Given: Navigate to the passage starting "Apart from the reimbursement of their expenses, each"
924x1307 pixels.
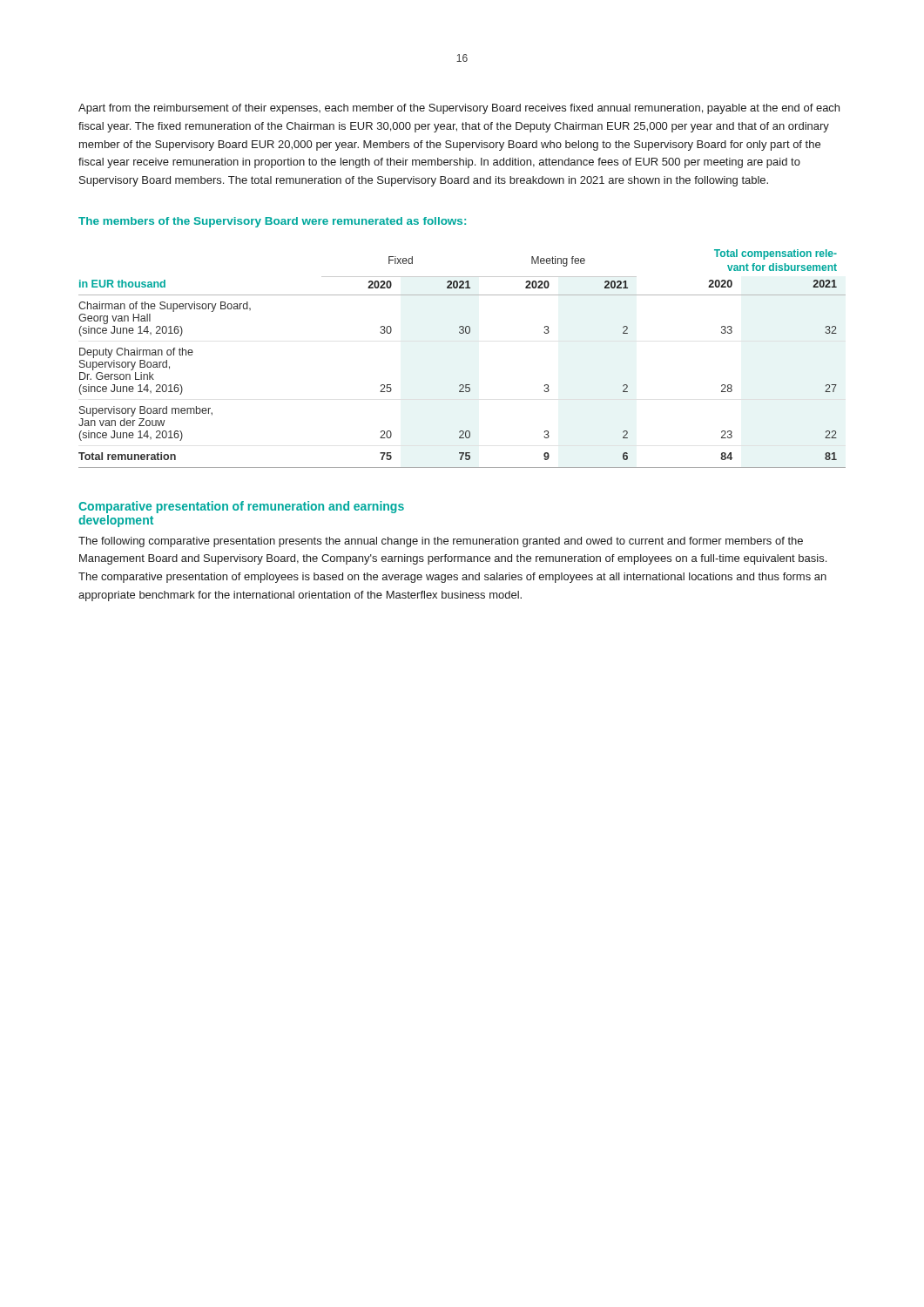Looking at the screenshot, I should click(459, 144).
